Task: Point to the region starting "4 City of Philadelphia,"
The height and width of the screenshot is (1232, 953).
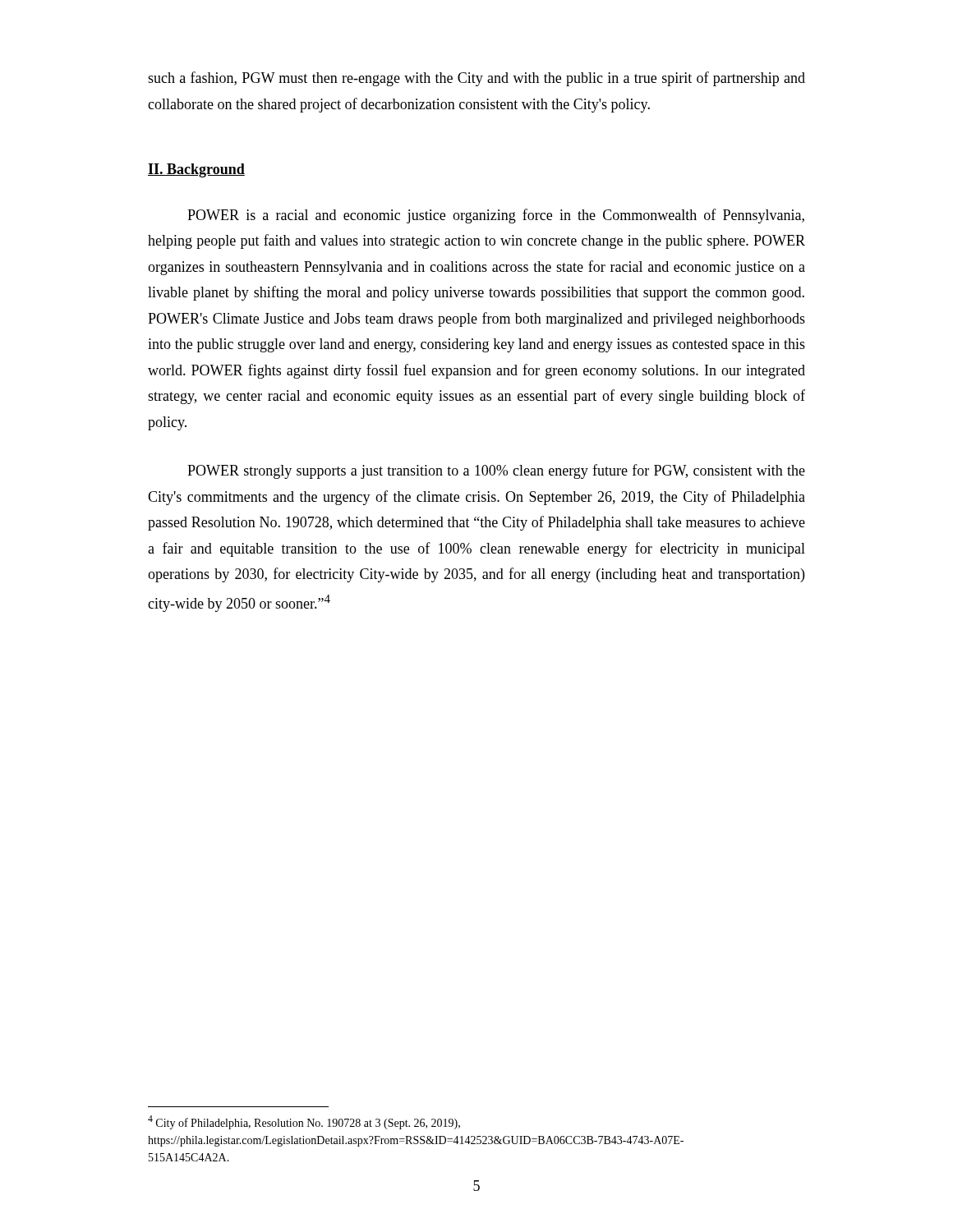Action: coord(416,1139)
